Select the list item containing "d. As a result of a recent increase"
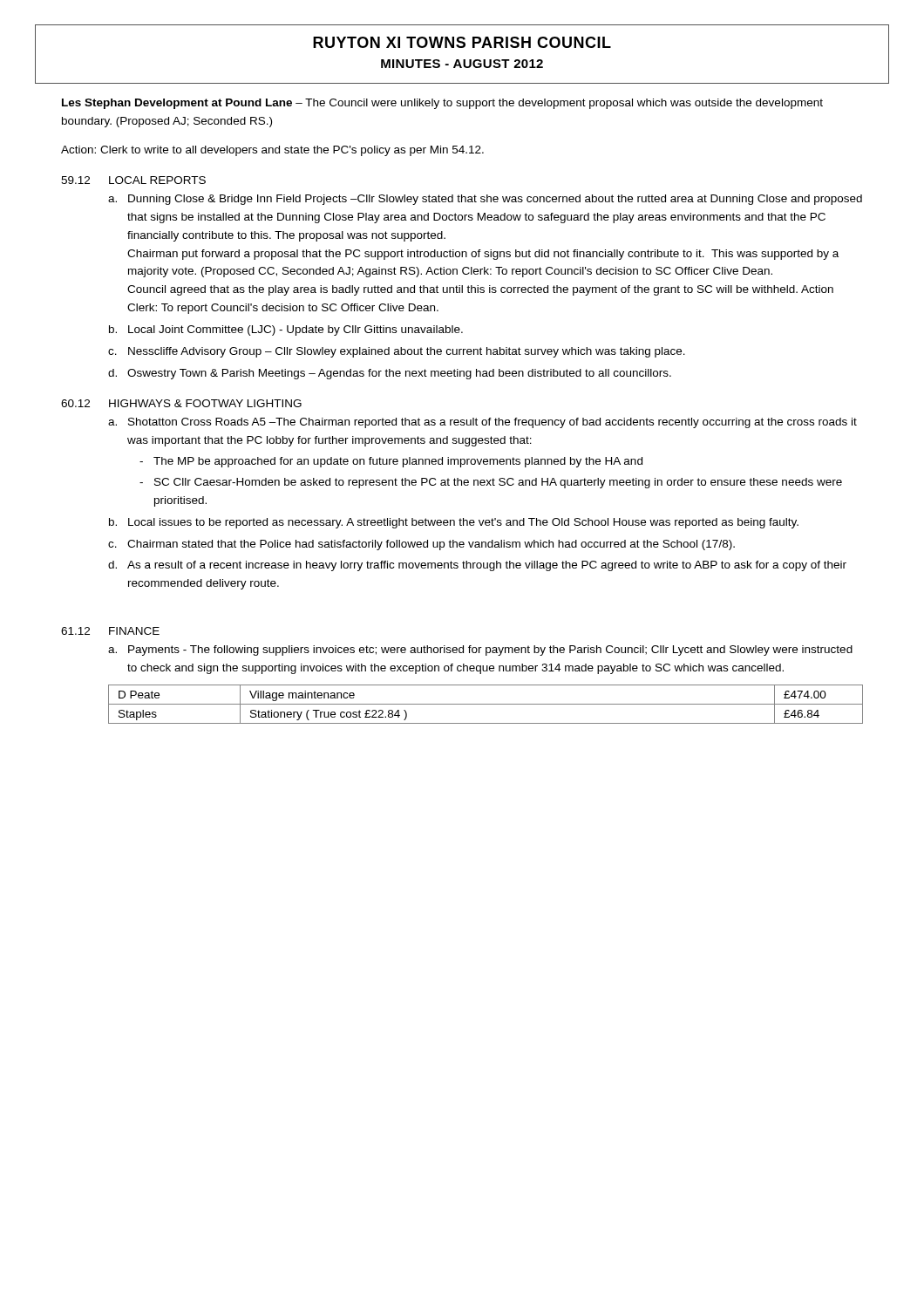 (486, 575)
